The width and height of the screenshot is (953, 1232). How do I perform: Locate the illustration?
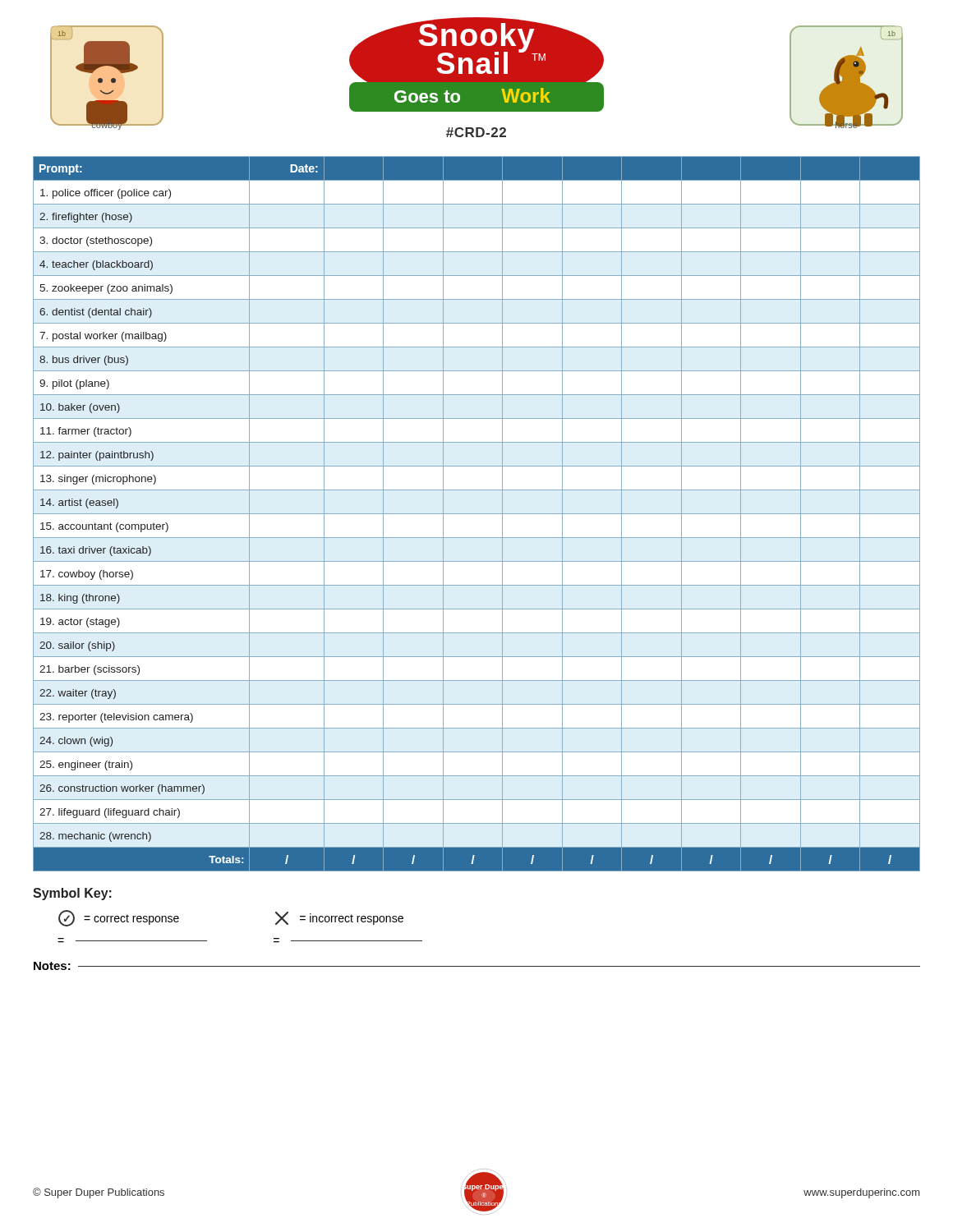coord(476,72)
